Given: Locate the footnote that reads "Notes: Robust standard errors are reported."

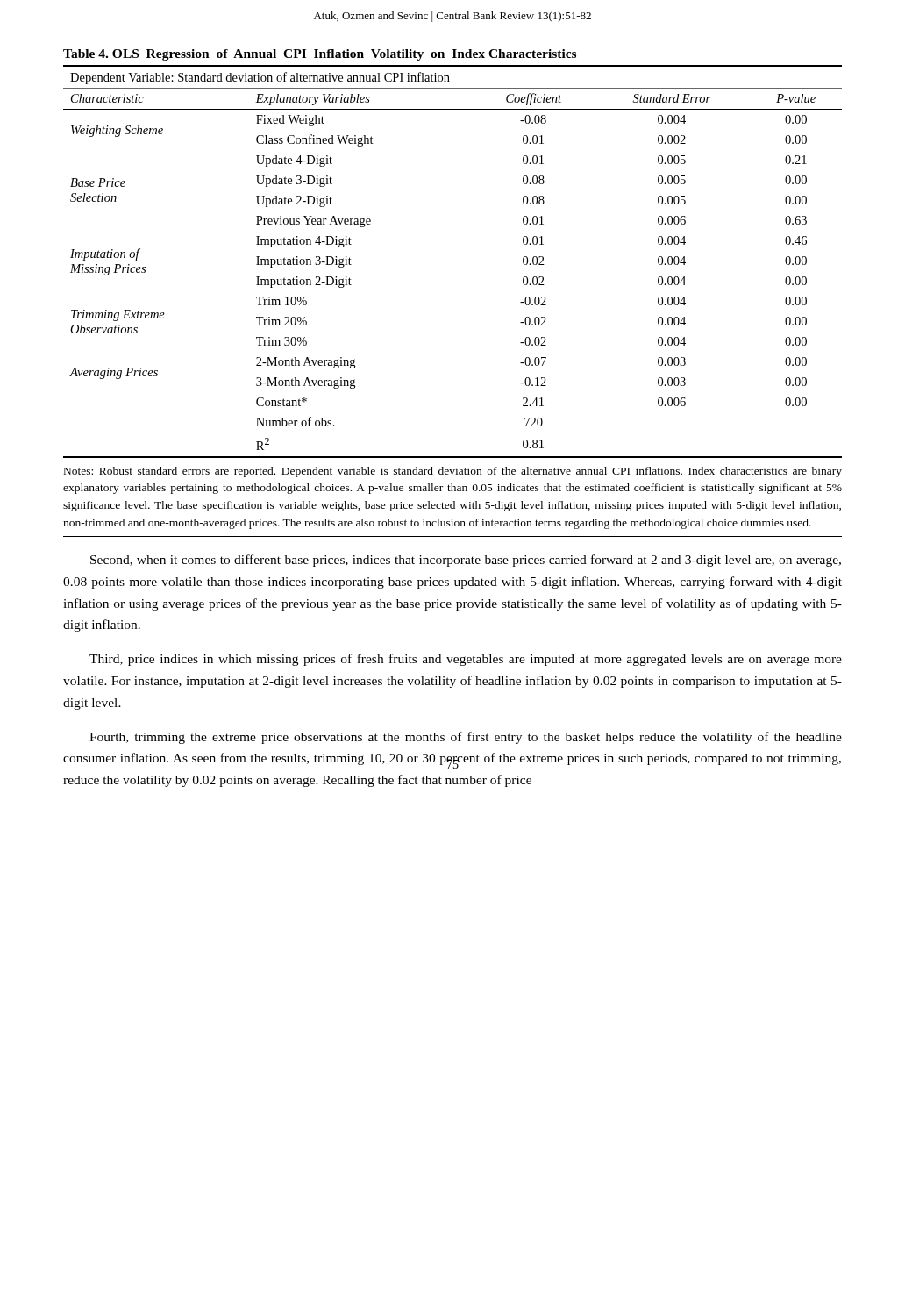Looking at the screenshot, I should coord(452,496).
